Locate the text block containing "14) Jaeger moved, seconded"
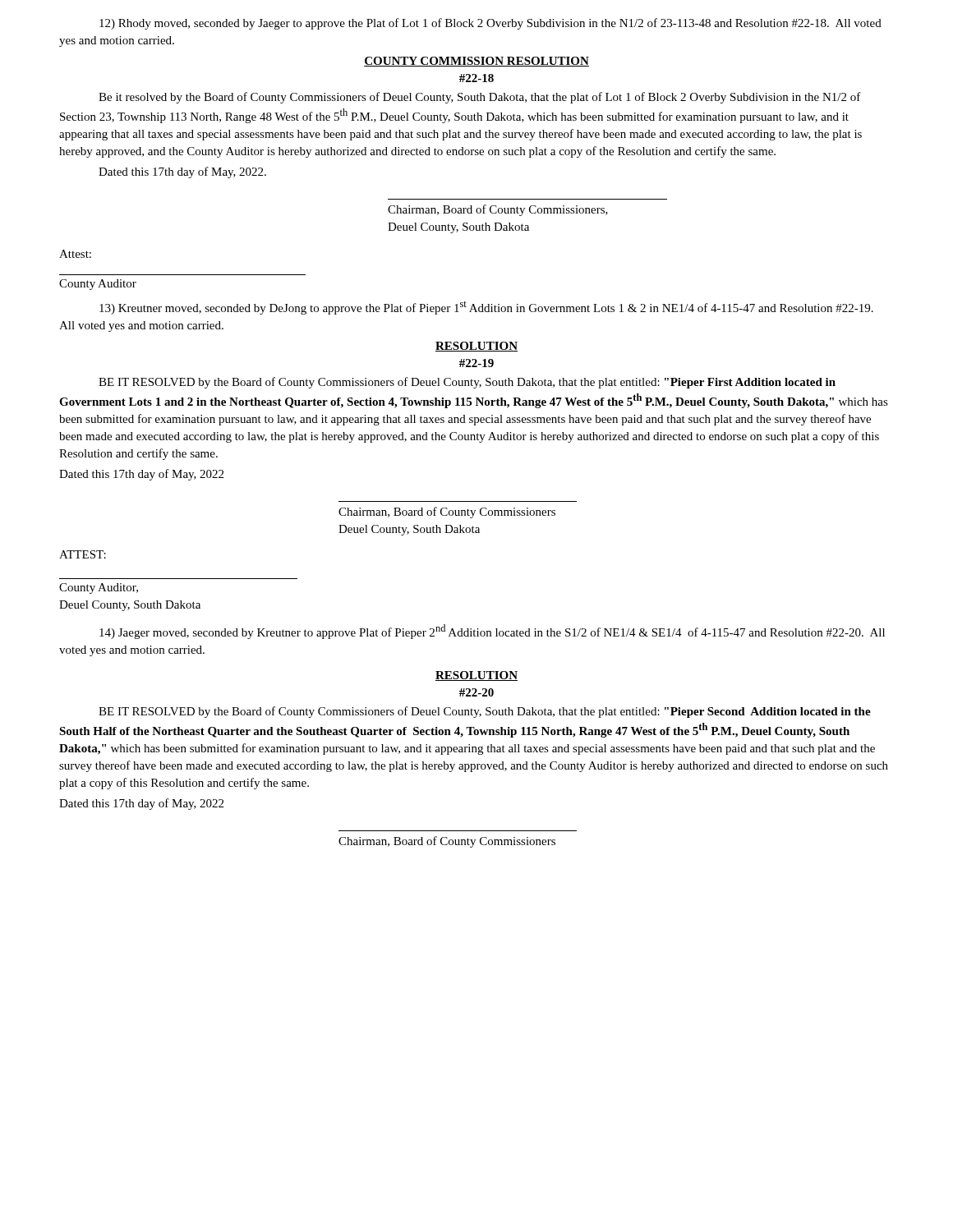 [476, 640]
